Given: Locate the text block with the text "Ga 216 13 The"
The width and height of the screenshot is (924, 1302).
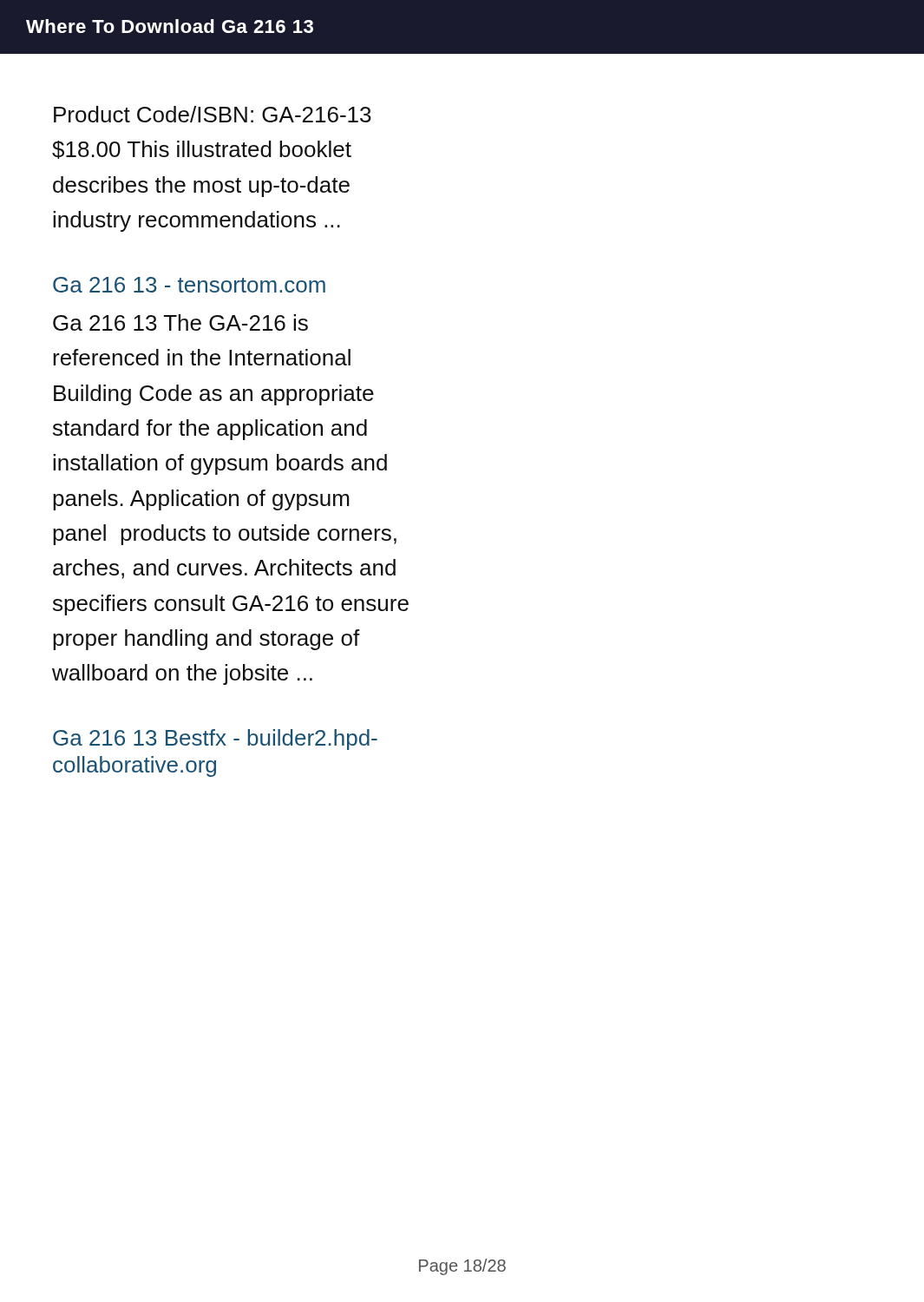Looking at the screenshot, I should (180, 322).
